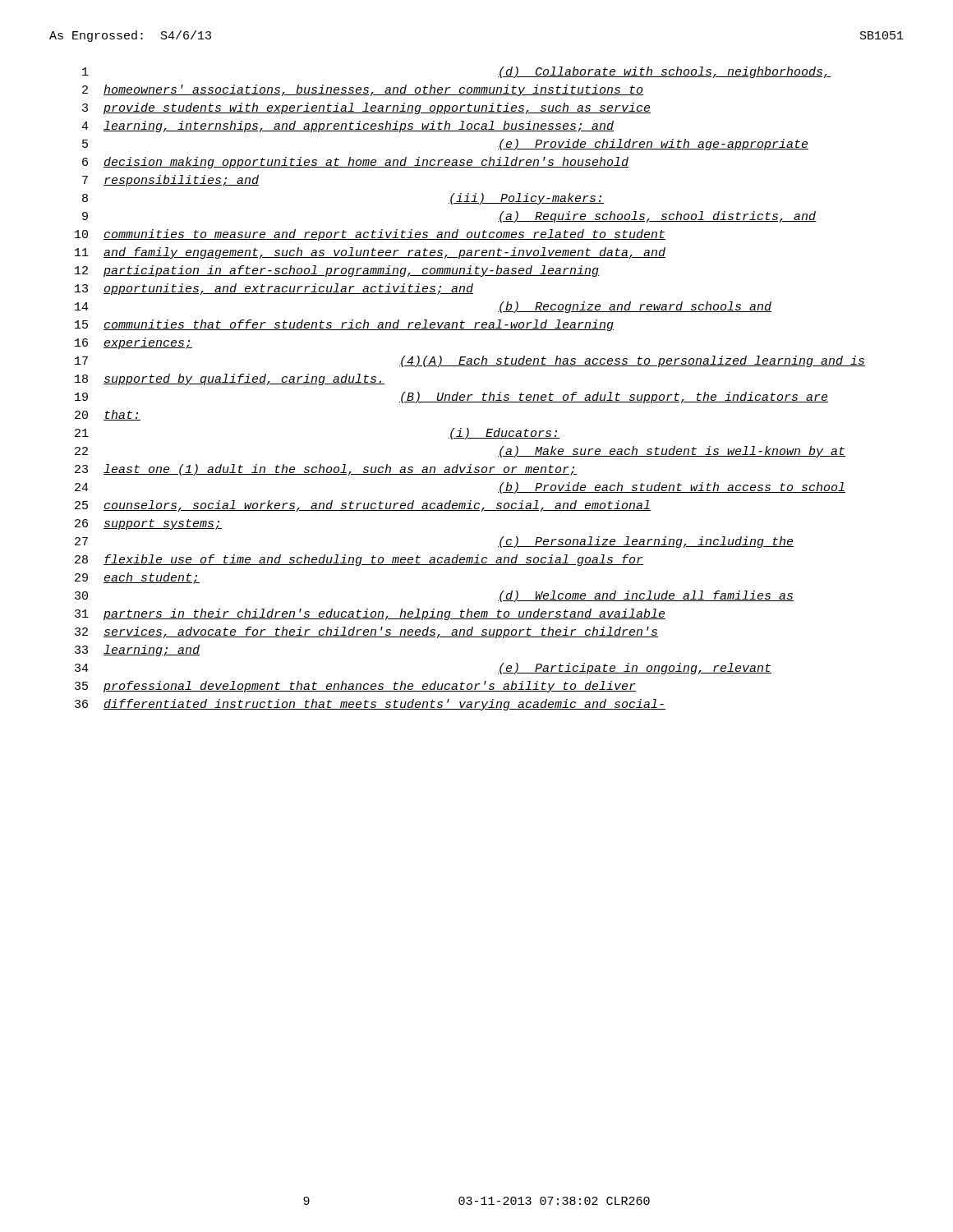Click on the list item that says "26 support systems;"
Image resolution: width=953 pixels, height=1232 pixels.
point(148,524)
